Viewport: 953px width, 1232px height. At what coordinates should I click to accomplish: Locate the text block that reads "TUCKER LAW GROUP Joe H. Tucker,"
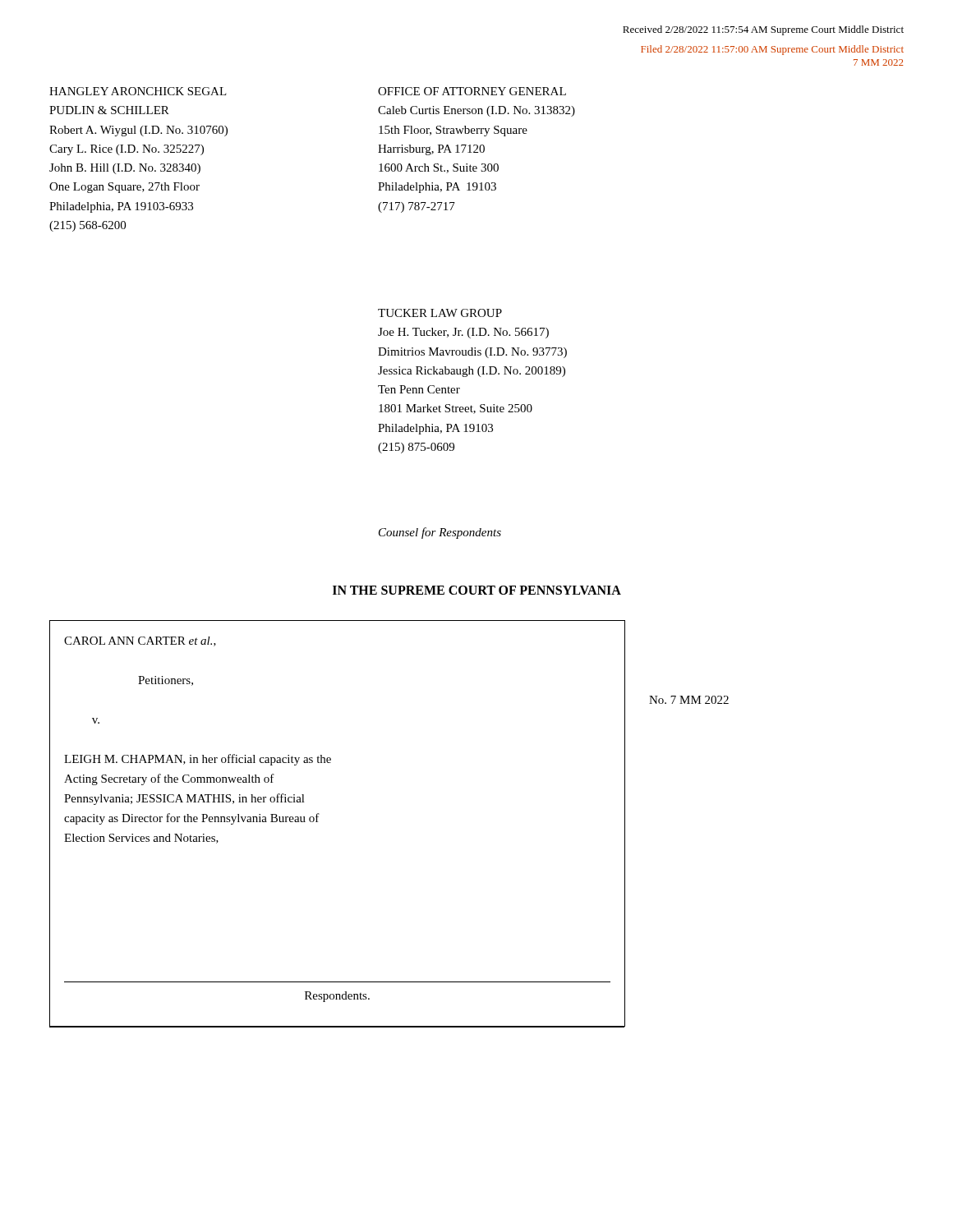pyautogui.click(x=473, y=380)
